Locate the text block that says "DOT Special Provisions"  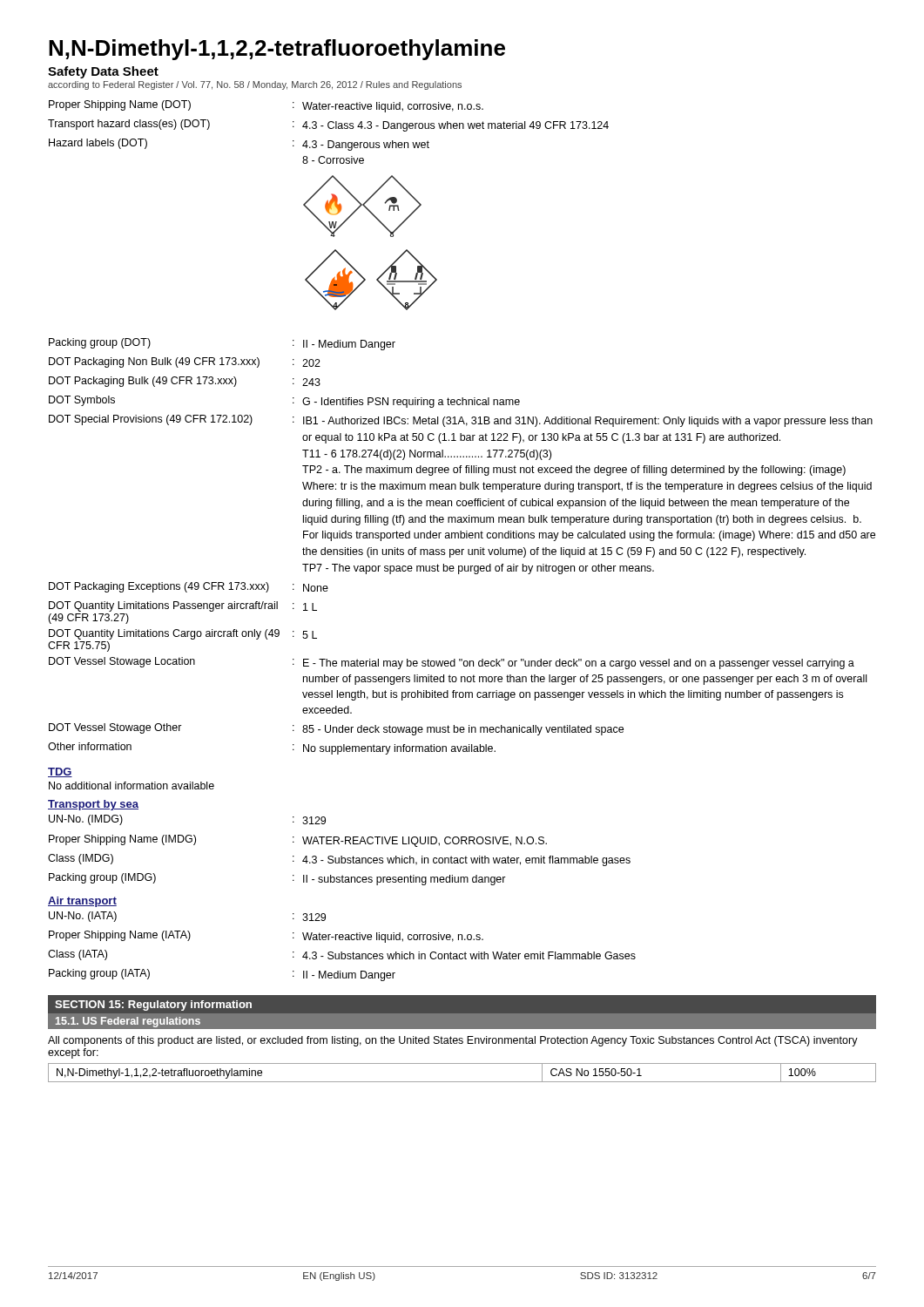click(462, 495)
